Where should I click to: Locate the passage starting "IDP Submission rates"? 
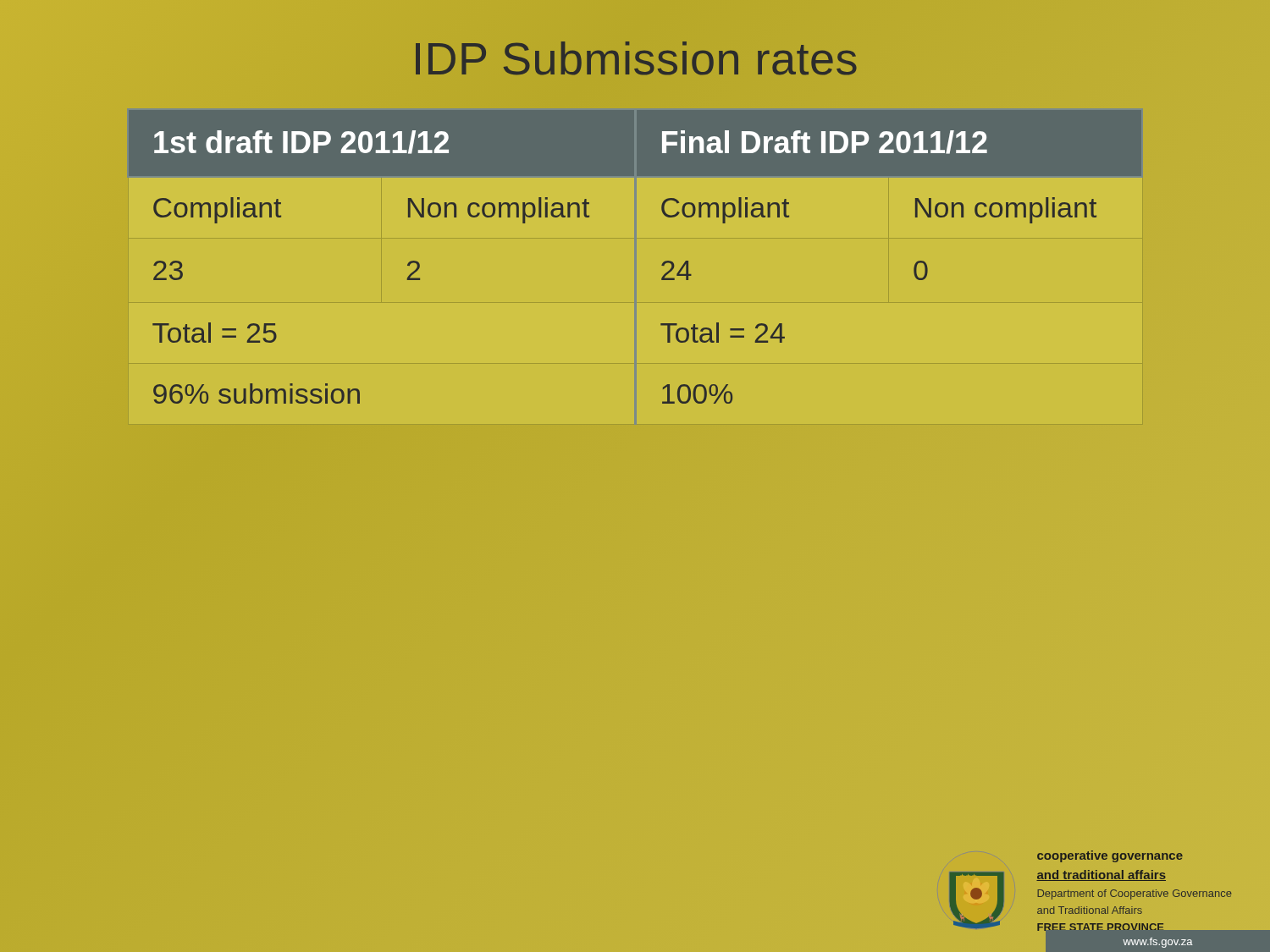click(635, 58)
